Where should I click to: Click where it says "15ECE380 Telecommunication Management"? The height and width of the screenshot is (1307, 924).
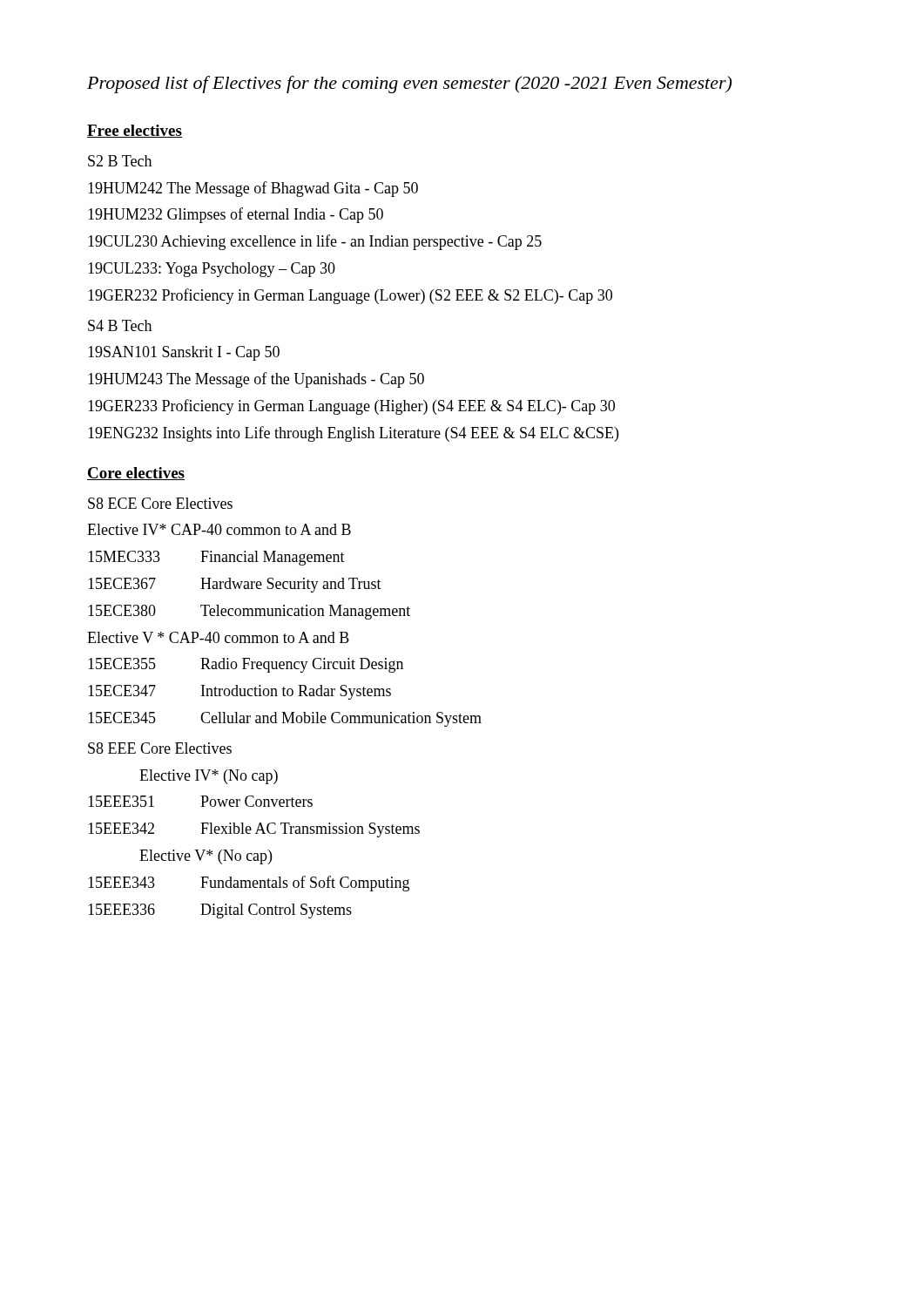click(x=249, y=611)
